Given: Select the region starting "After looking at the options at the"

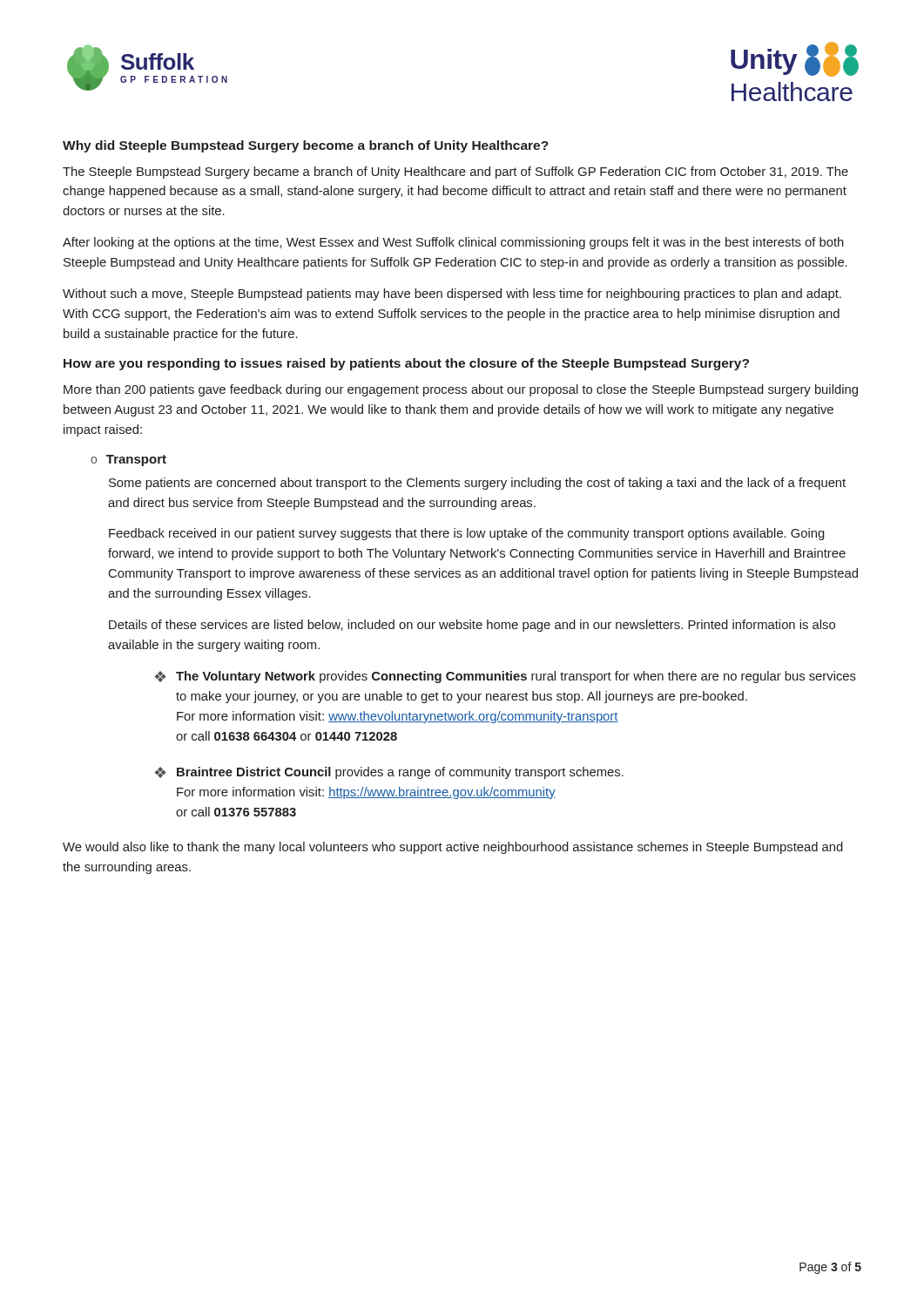Looking at the screenshot, I should (x=455, y=252).
